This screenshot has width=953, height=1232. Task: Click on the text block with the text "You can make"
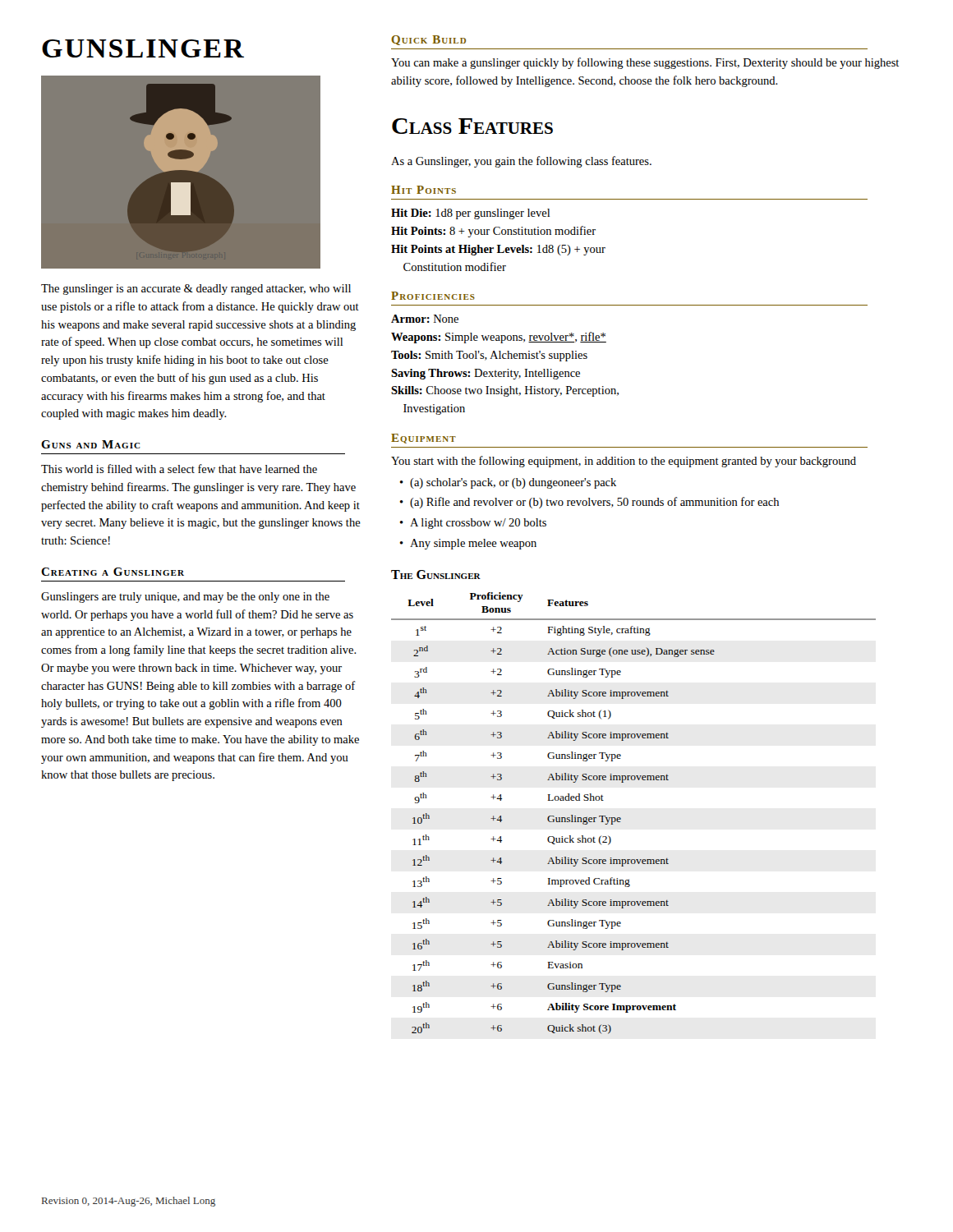[645, 71]
